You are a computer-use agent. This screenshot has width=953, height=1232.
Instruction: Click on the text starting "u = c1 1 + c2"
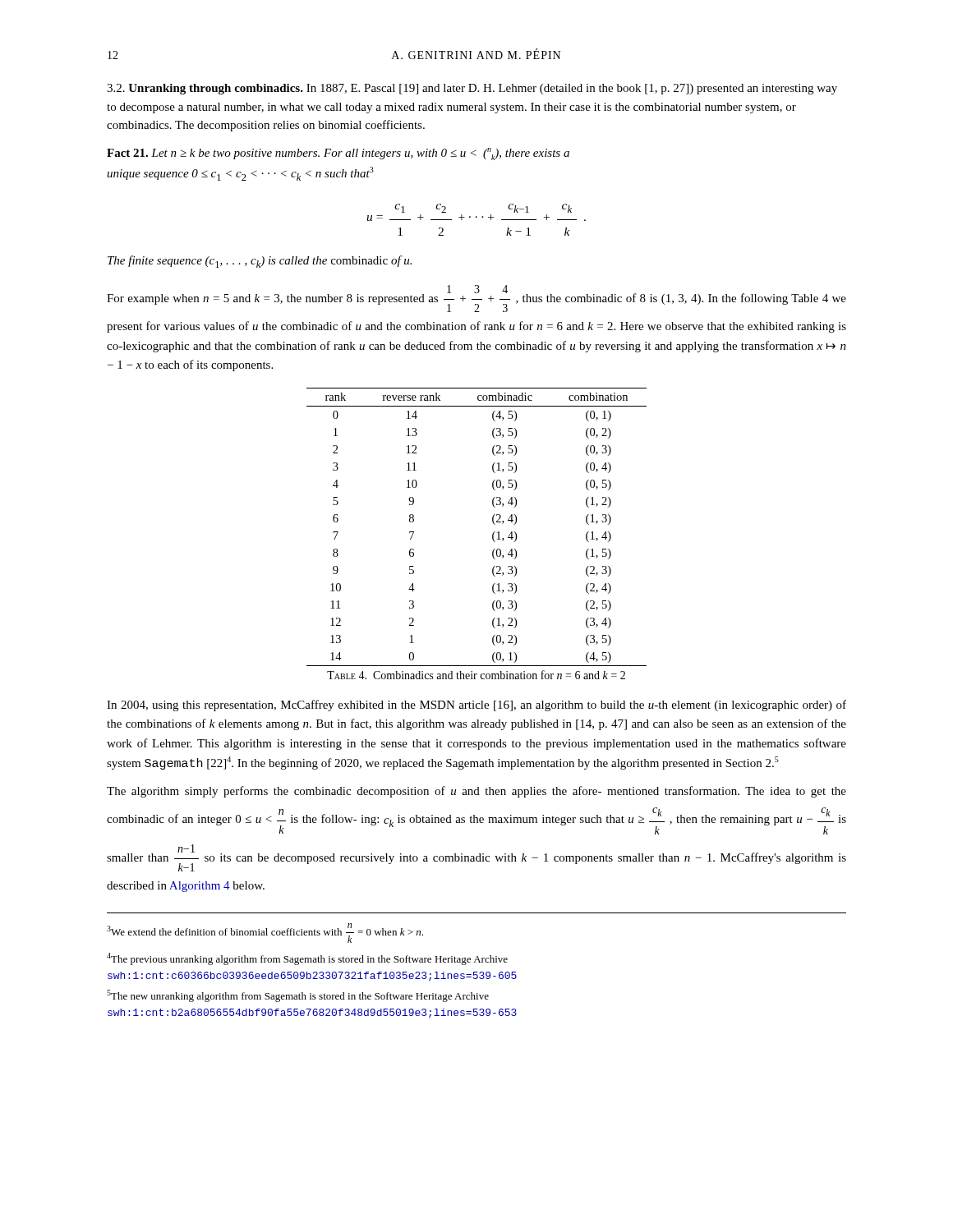tap(476, 218)
